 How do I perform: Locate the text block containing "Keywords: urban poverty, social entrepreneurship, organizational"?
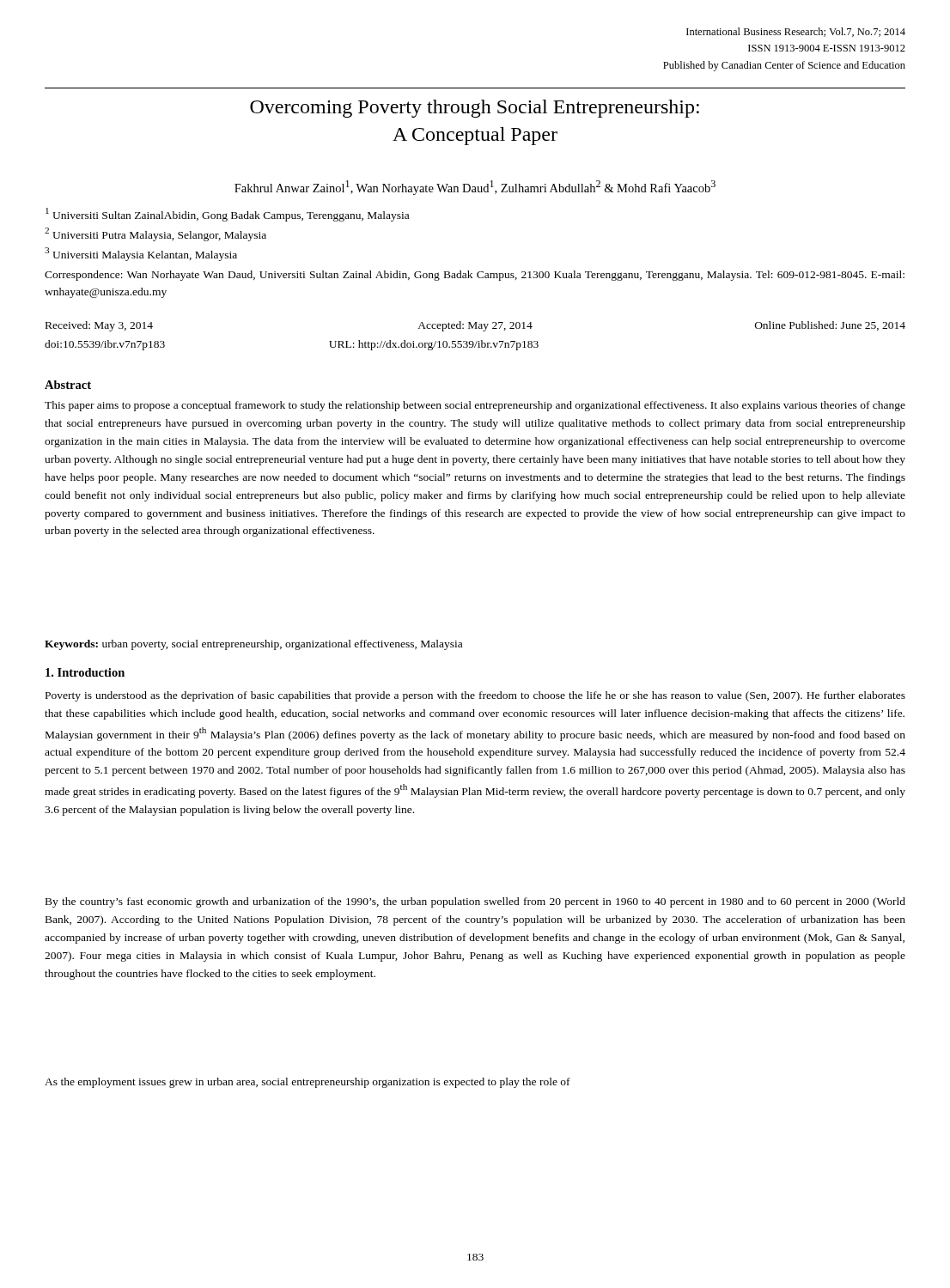(x=254, y=644)
